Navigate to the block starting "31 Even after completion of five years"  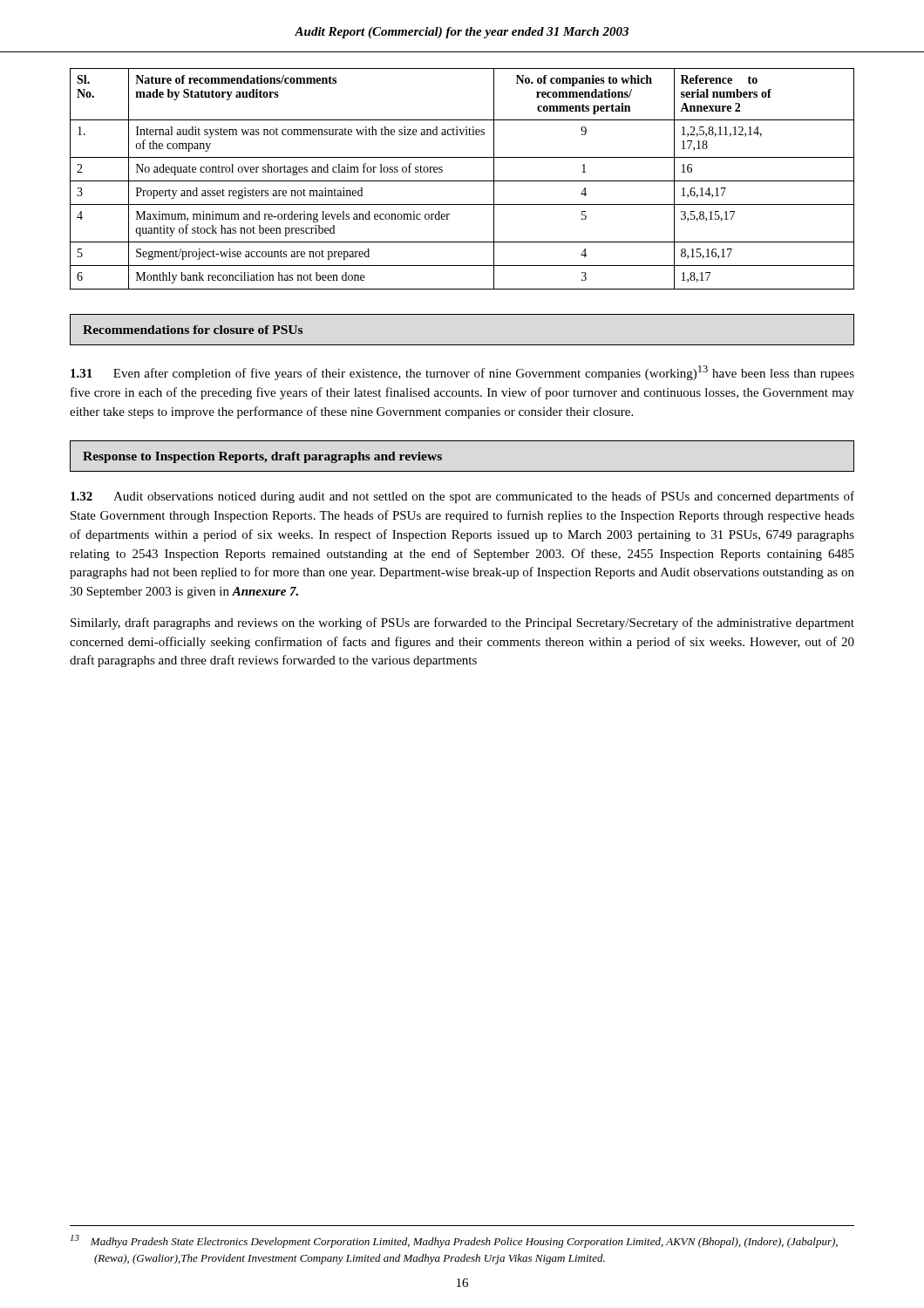tap(462, 390)
